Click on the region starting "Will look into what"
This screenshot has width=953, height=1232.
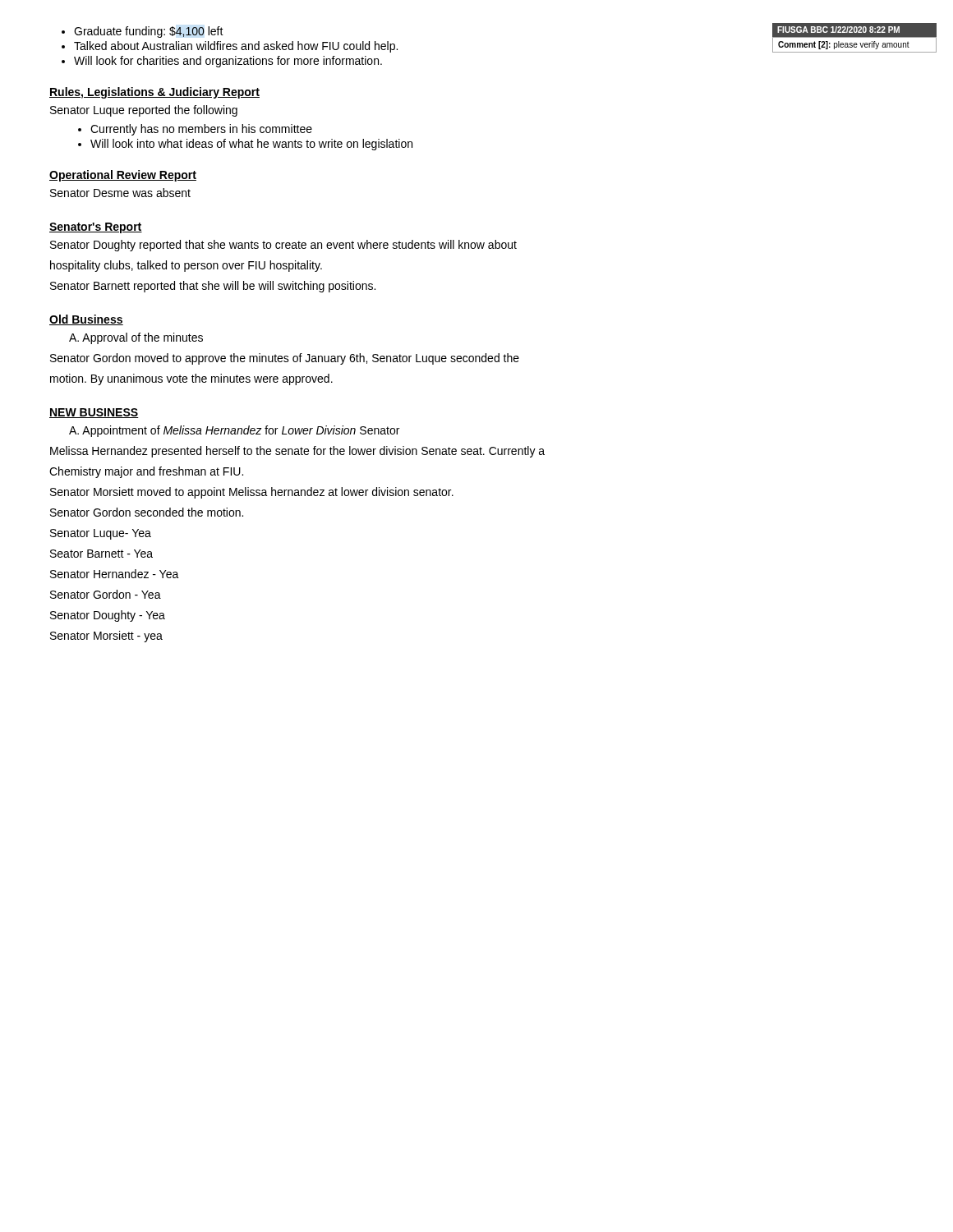pos(353,144)
